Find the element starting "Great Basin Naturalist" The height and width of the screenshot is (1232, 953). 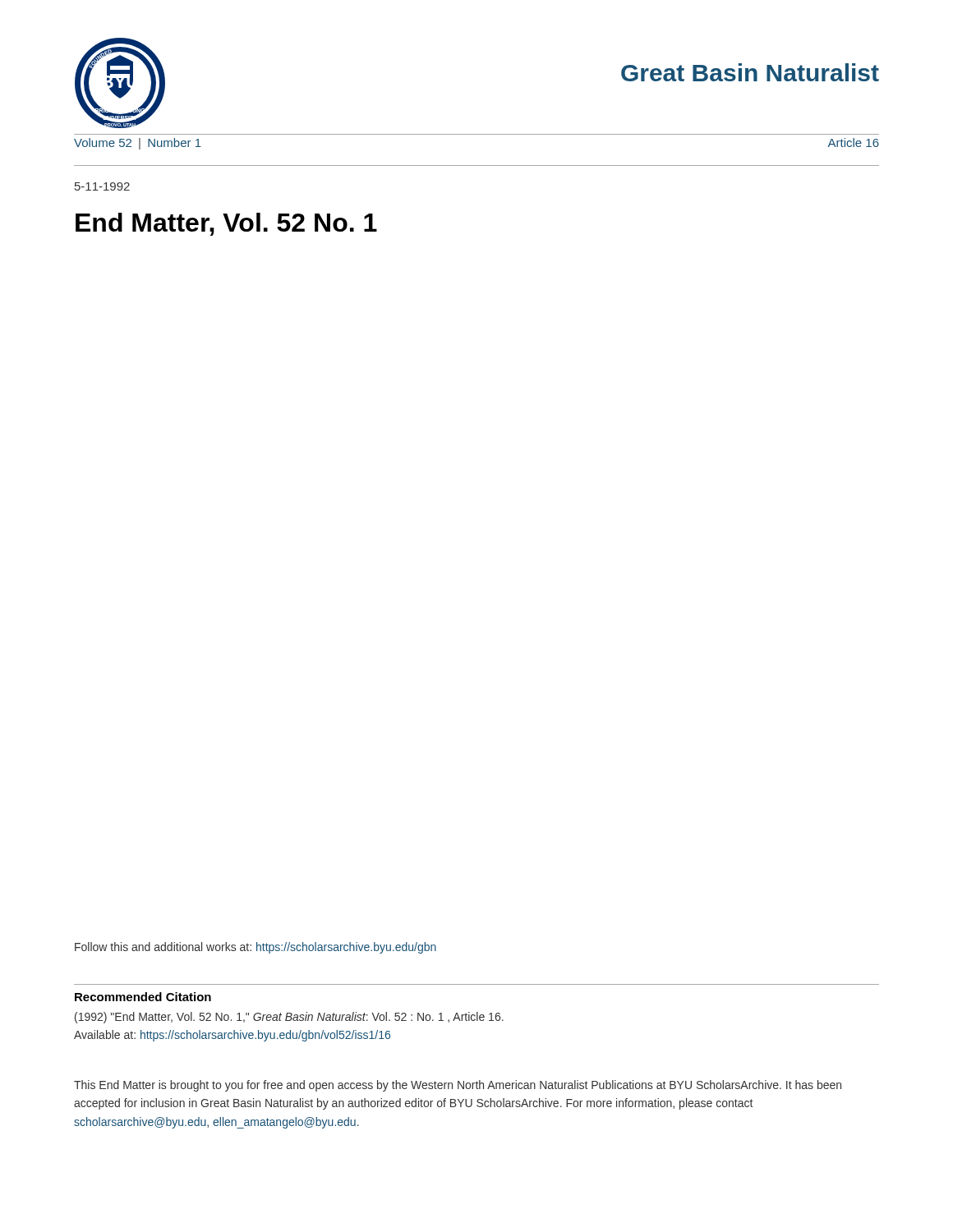[750, 73]
